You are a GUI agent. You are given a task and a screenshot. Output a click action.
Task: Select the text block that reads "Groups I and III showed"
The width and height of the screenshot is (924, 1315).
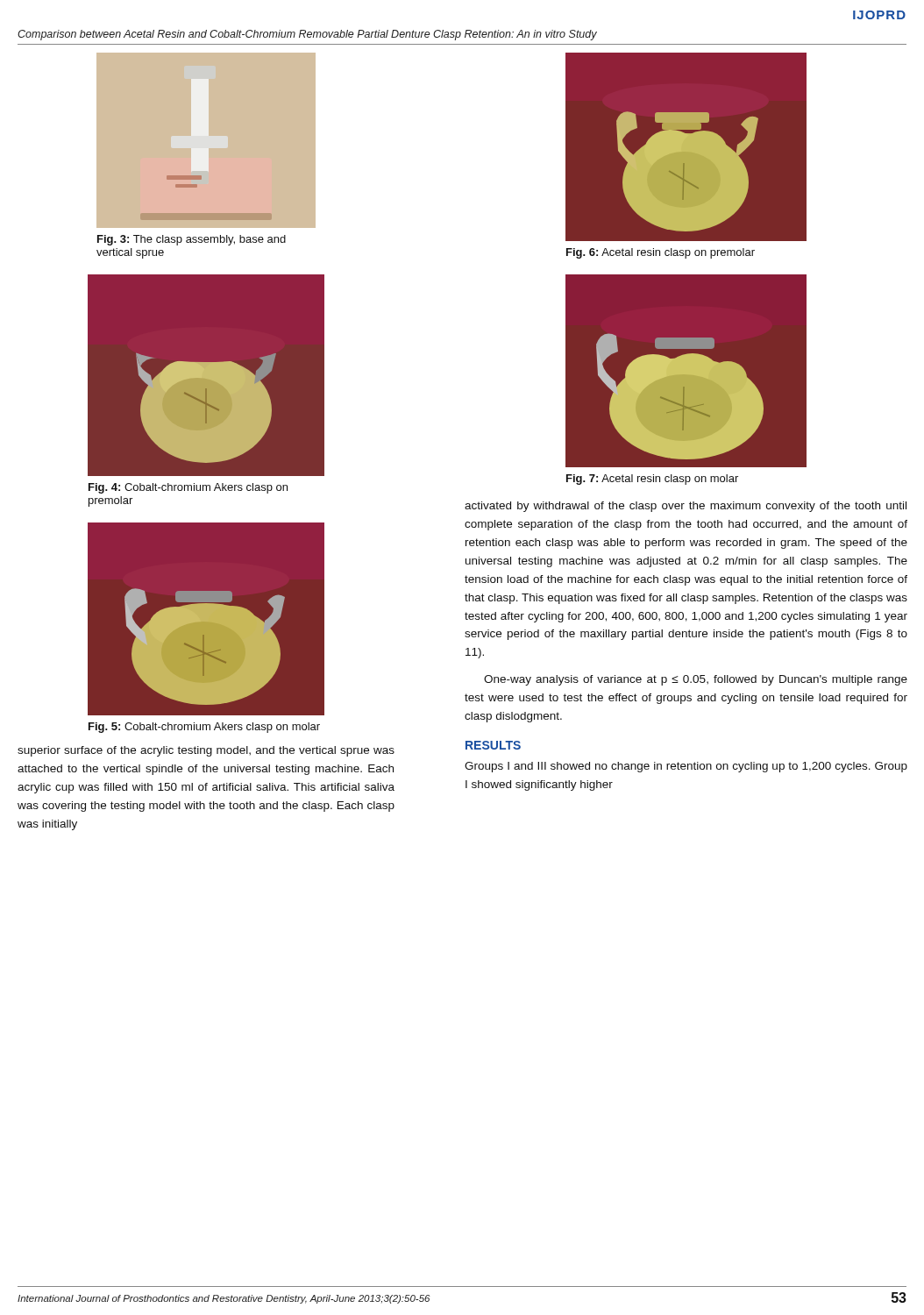pyautogui.click(x=686, y=775)
